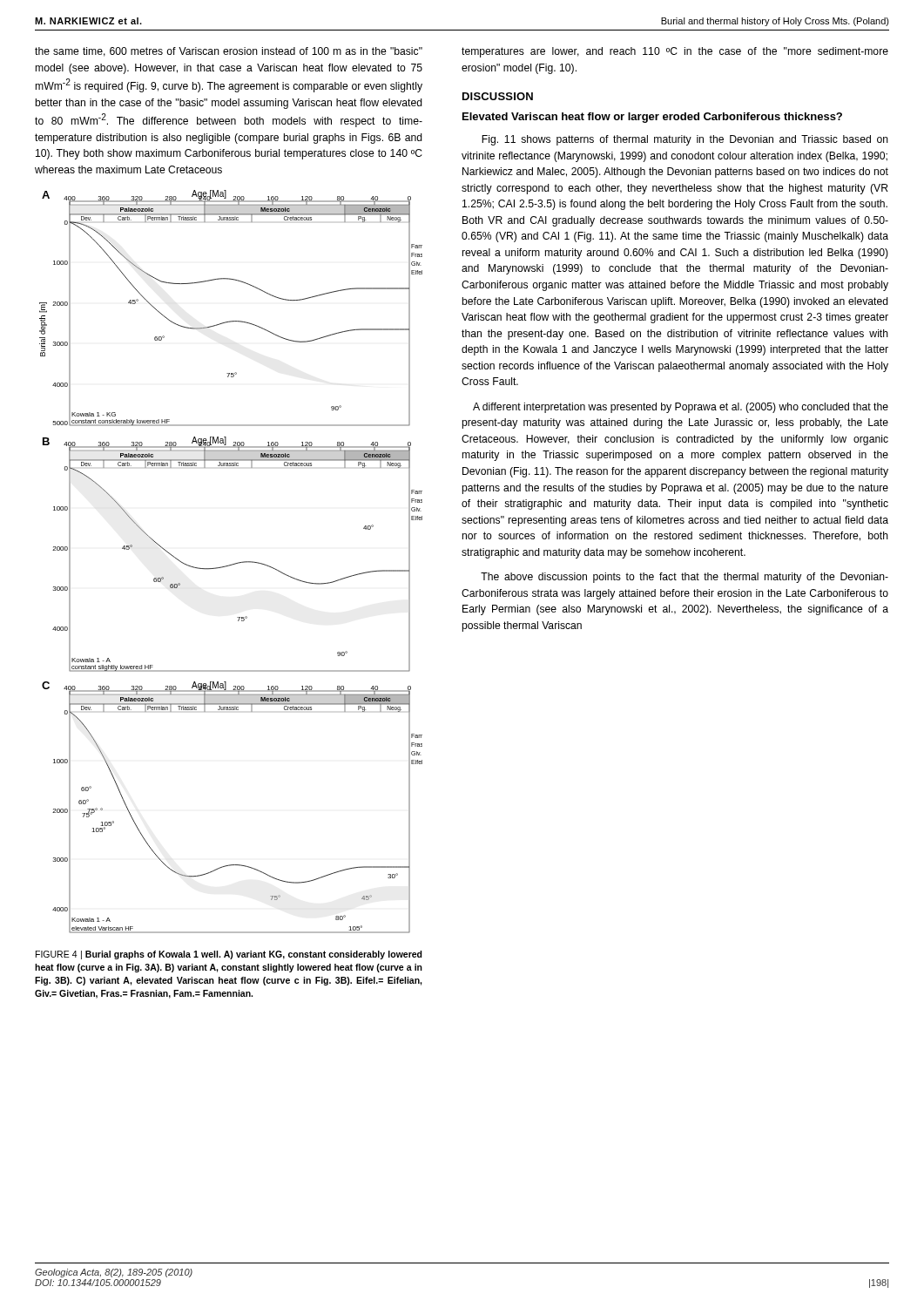Screen dimensions: 1307x924
Task: Locate the text block that says "the same time, 600 metres of"
Action: click(229, 111)
